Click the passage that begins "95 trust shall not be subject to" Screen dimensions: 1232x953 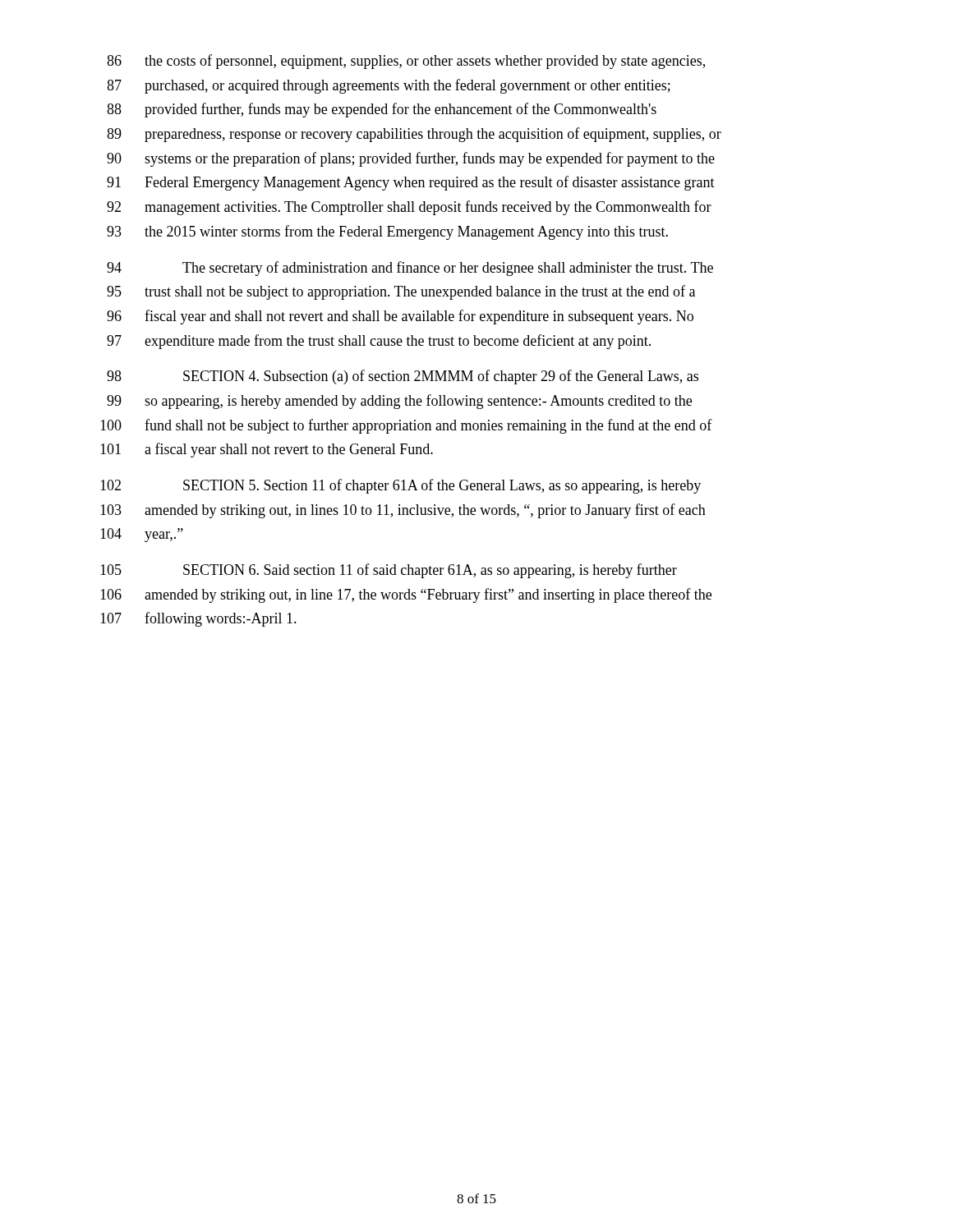coord(476,292)
